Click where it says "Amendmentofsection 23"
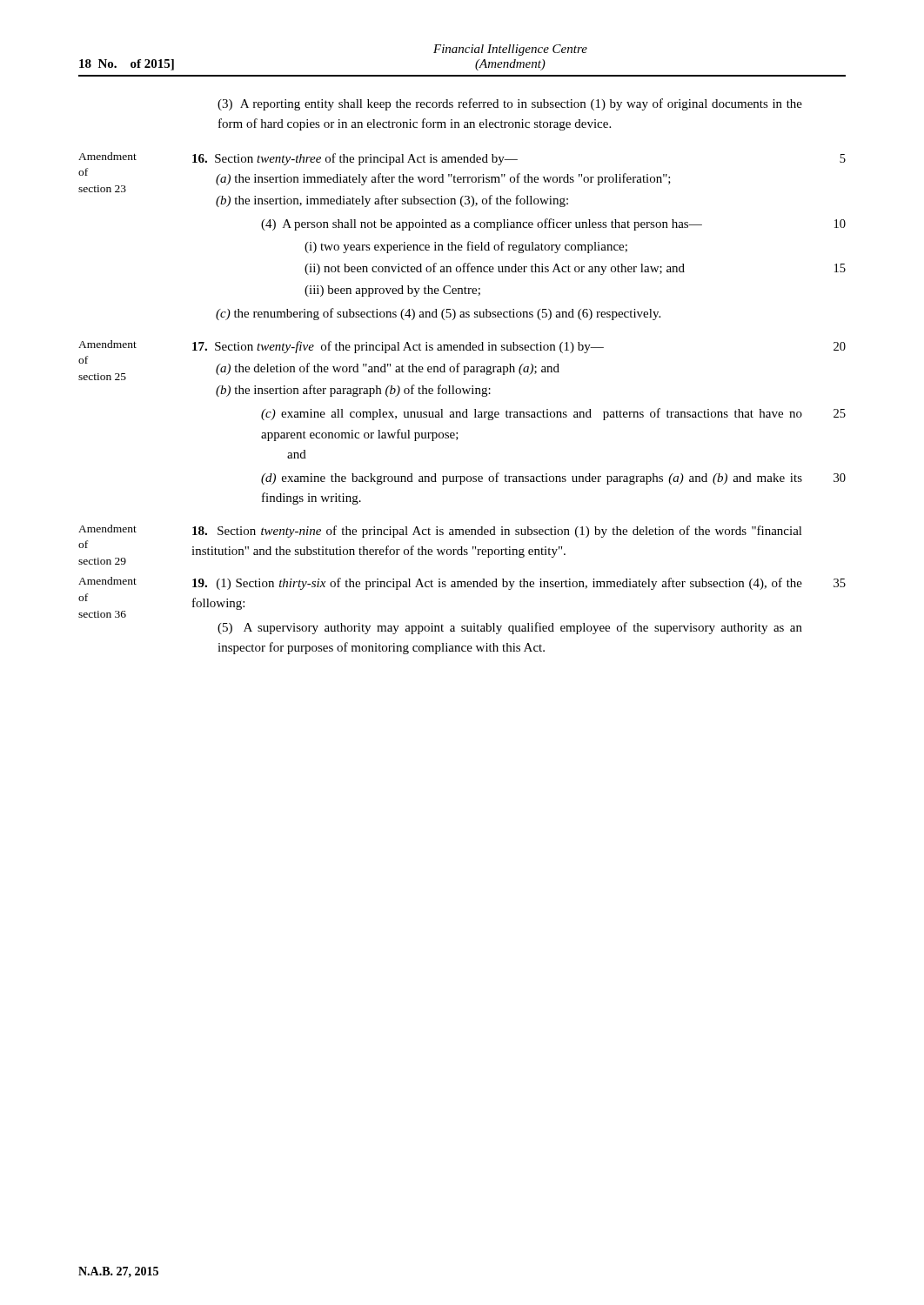Screen dimensions: 1305x924 click(107, 156)
